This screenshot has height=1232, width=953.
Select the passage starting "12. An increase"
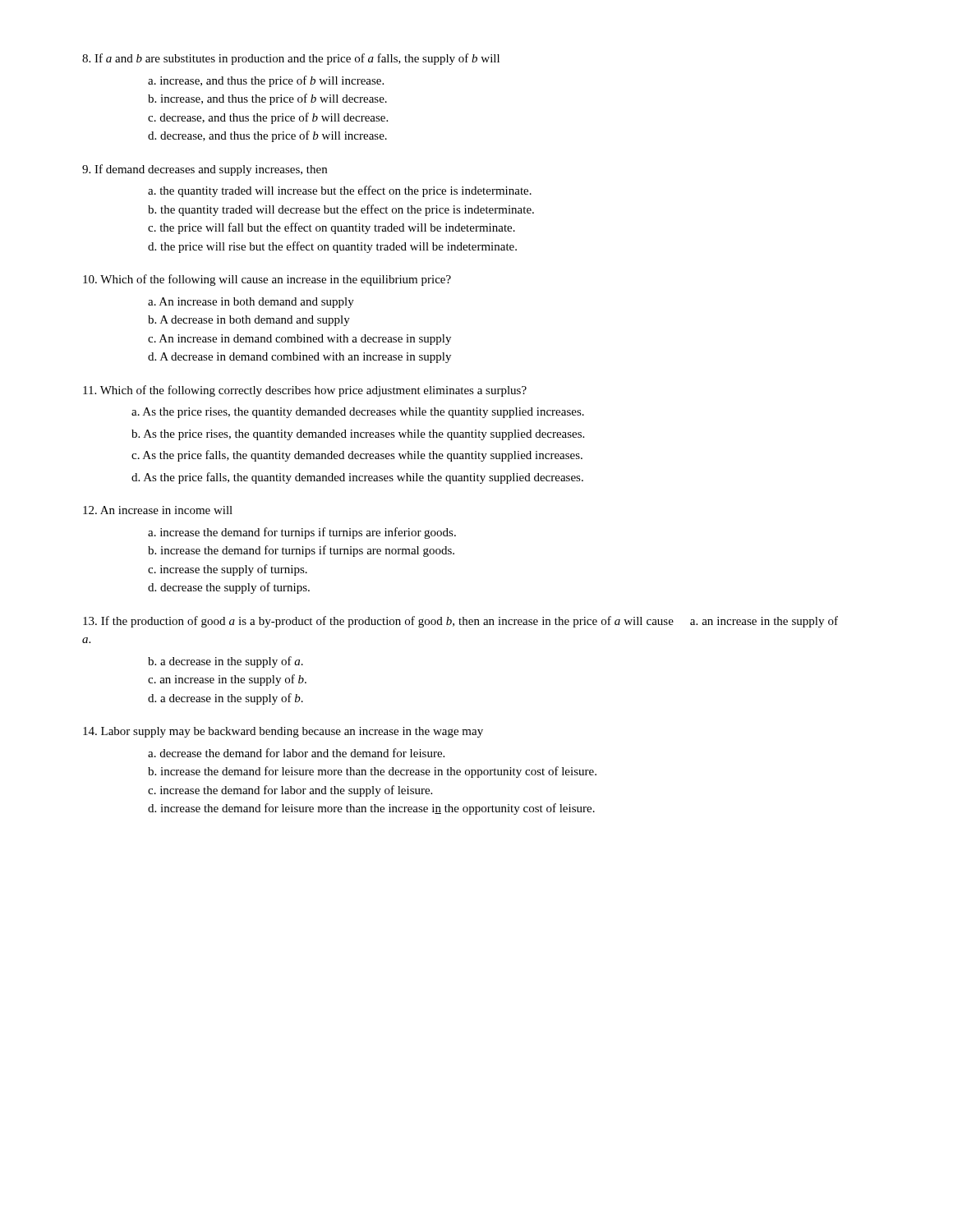(x=158, y=510)
